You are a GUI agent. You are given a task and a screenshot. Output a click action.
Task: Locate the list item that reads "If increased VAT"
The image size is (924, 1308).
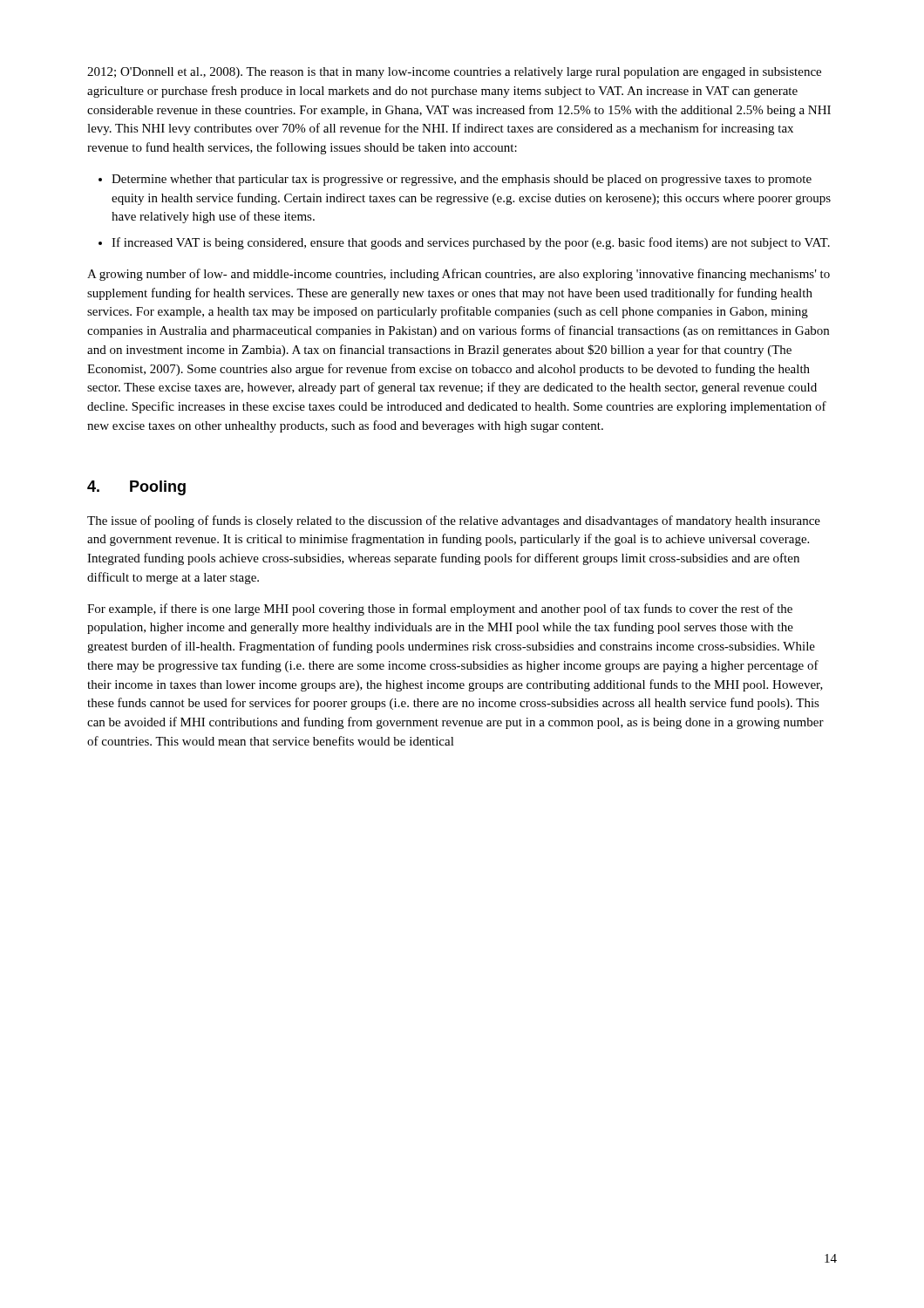471,242
